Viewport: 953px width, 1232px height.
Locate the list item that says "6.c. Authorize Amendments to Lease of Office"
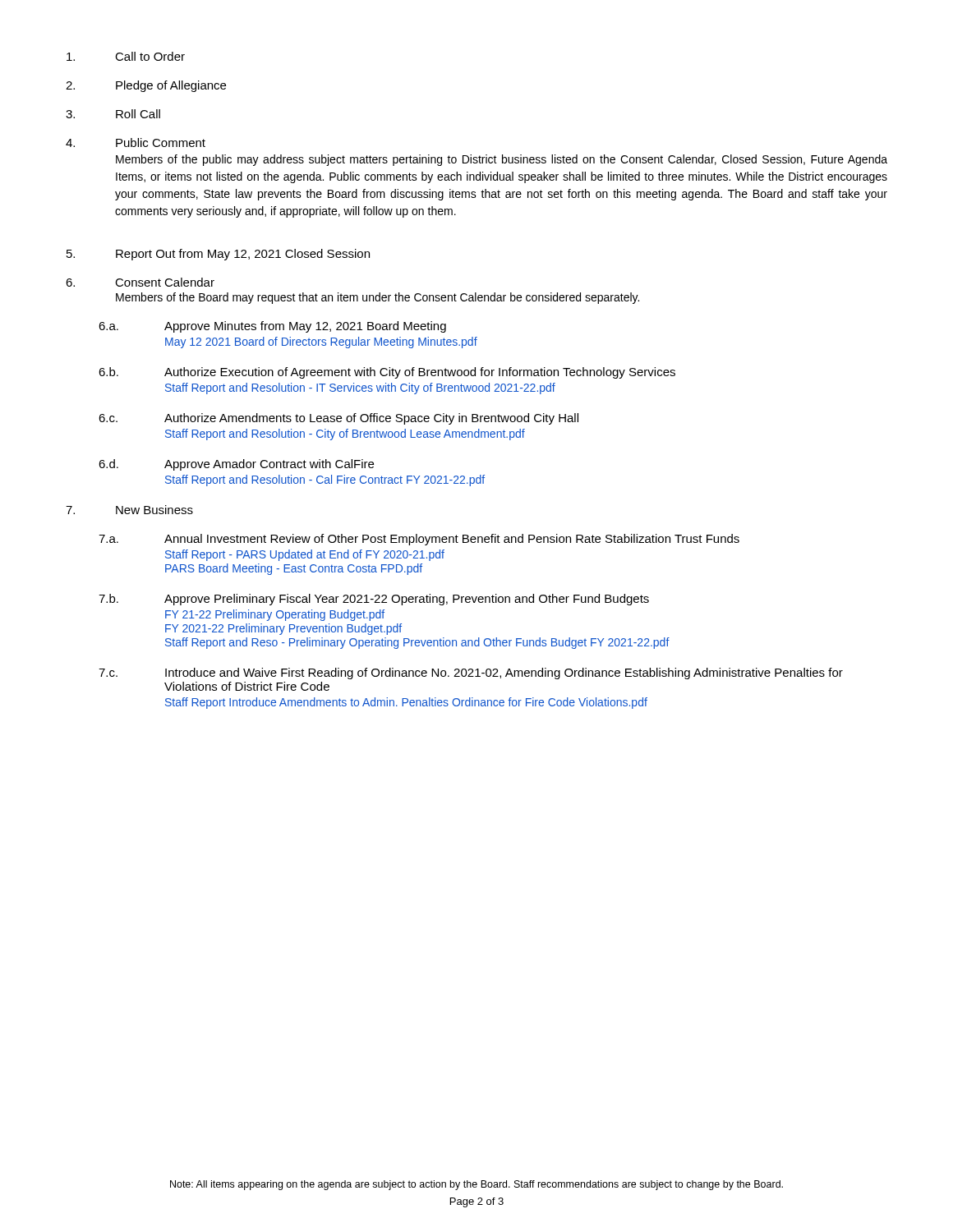click(476, 425)
